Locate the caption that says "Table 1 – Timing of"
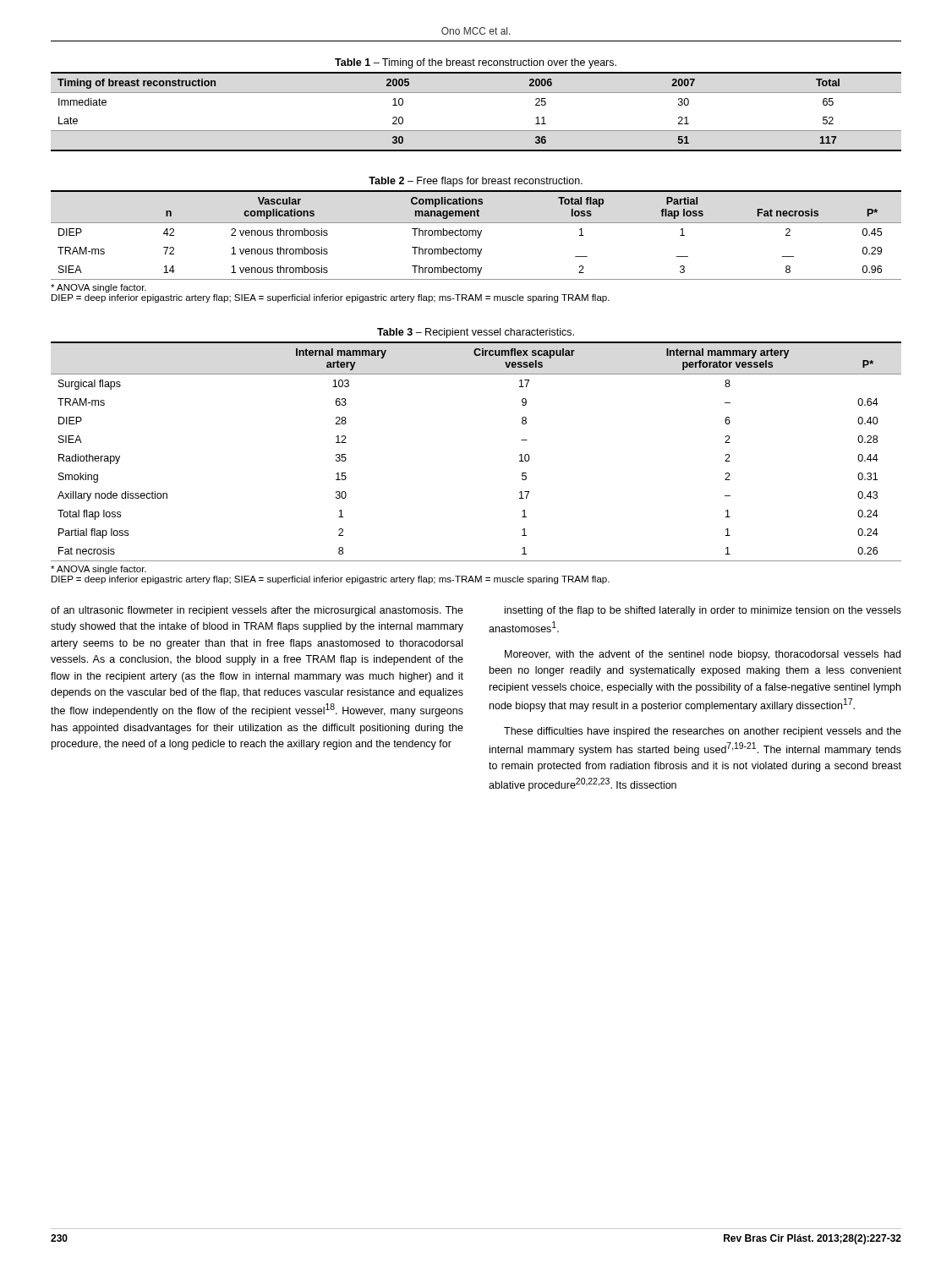This screenshot has width=952, height=1268. tap(476, 63)
